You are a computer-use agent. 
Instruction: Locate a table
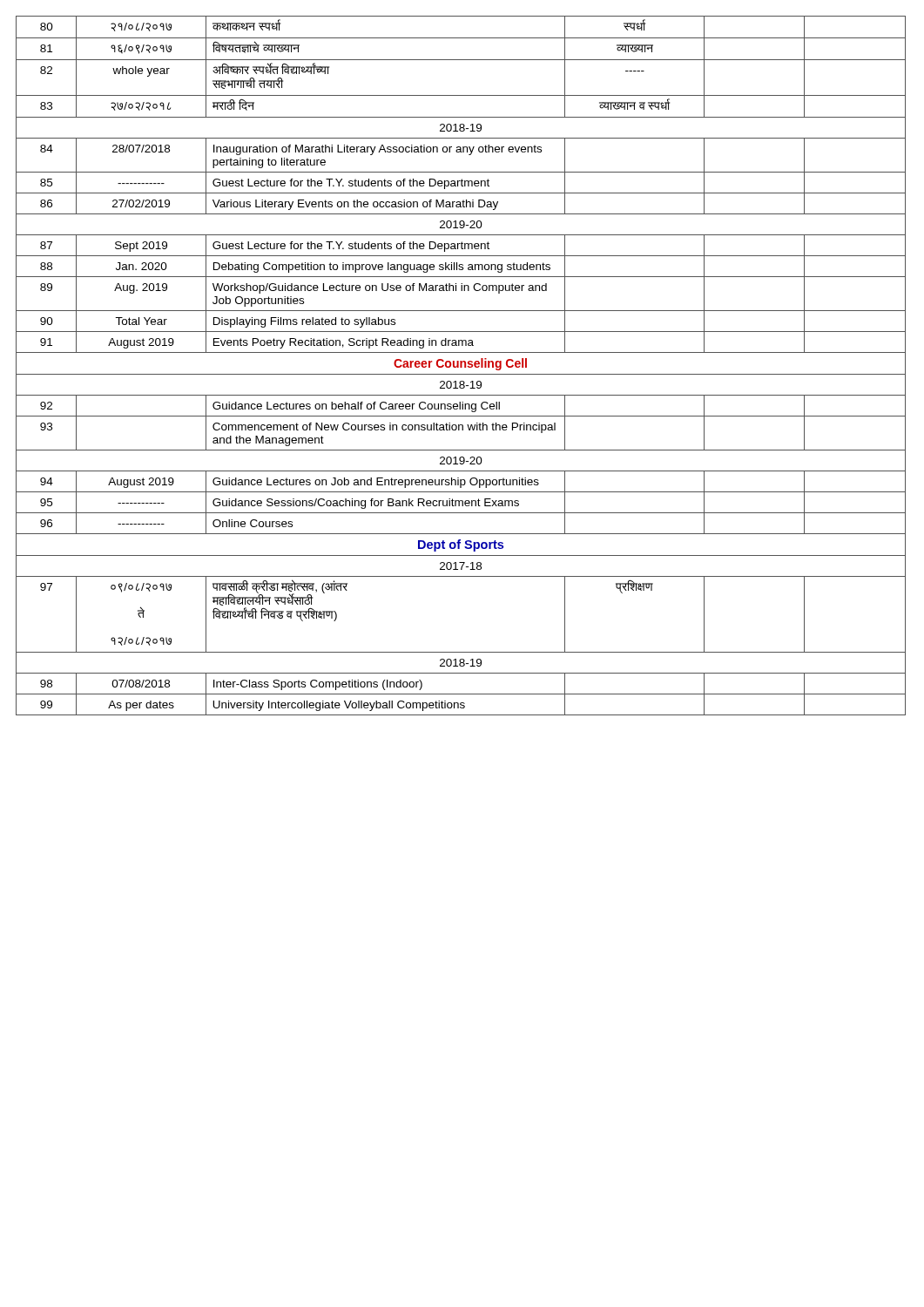click(x=461, y=366)
